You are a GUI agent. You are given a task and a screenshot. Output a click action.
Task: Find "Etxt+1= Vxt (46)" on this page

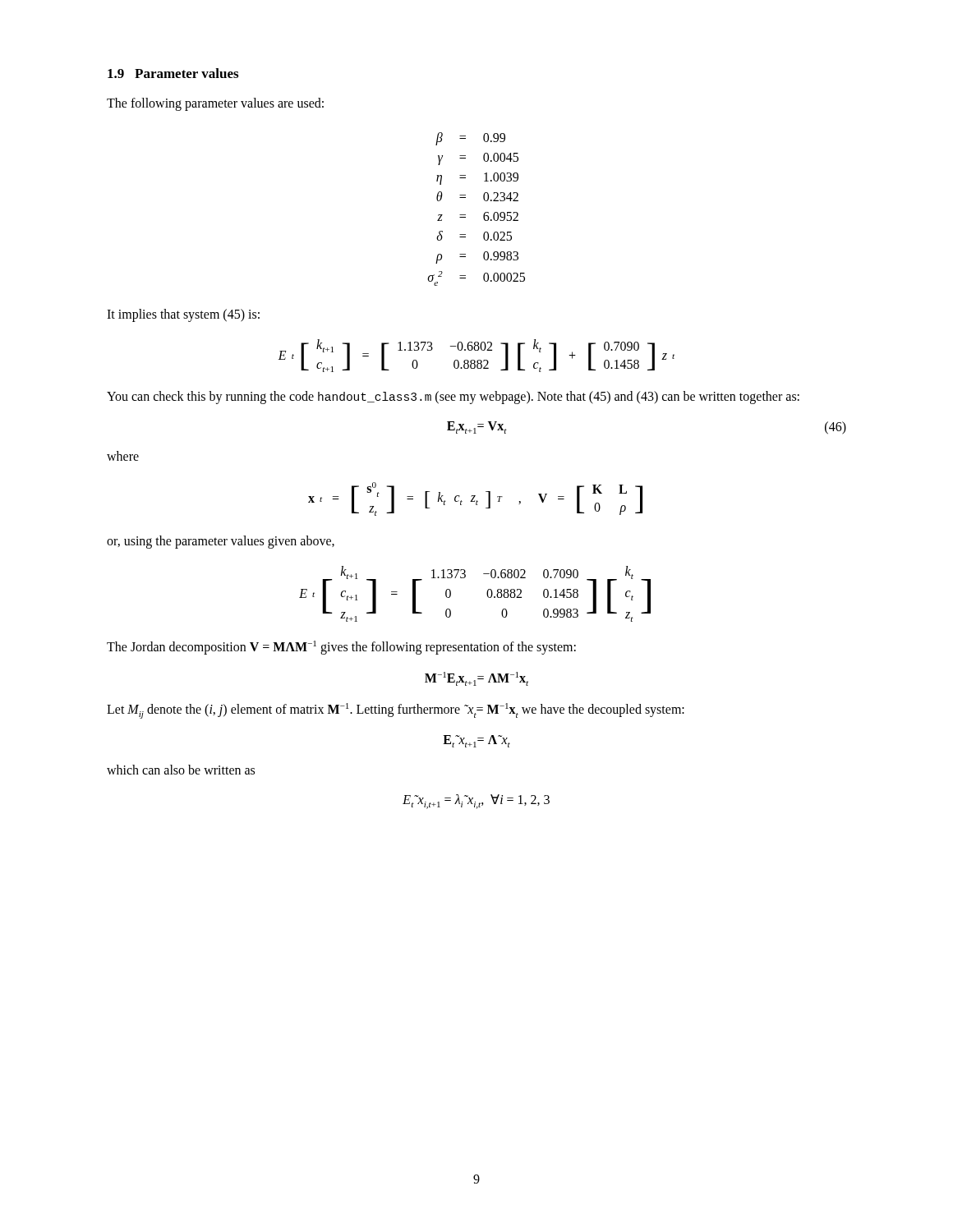[474, 428]
